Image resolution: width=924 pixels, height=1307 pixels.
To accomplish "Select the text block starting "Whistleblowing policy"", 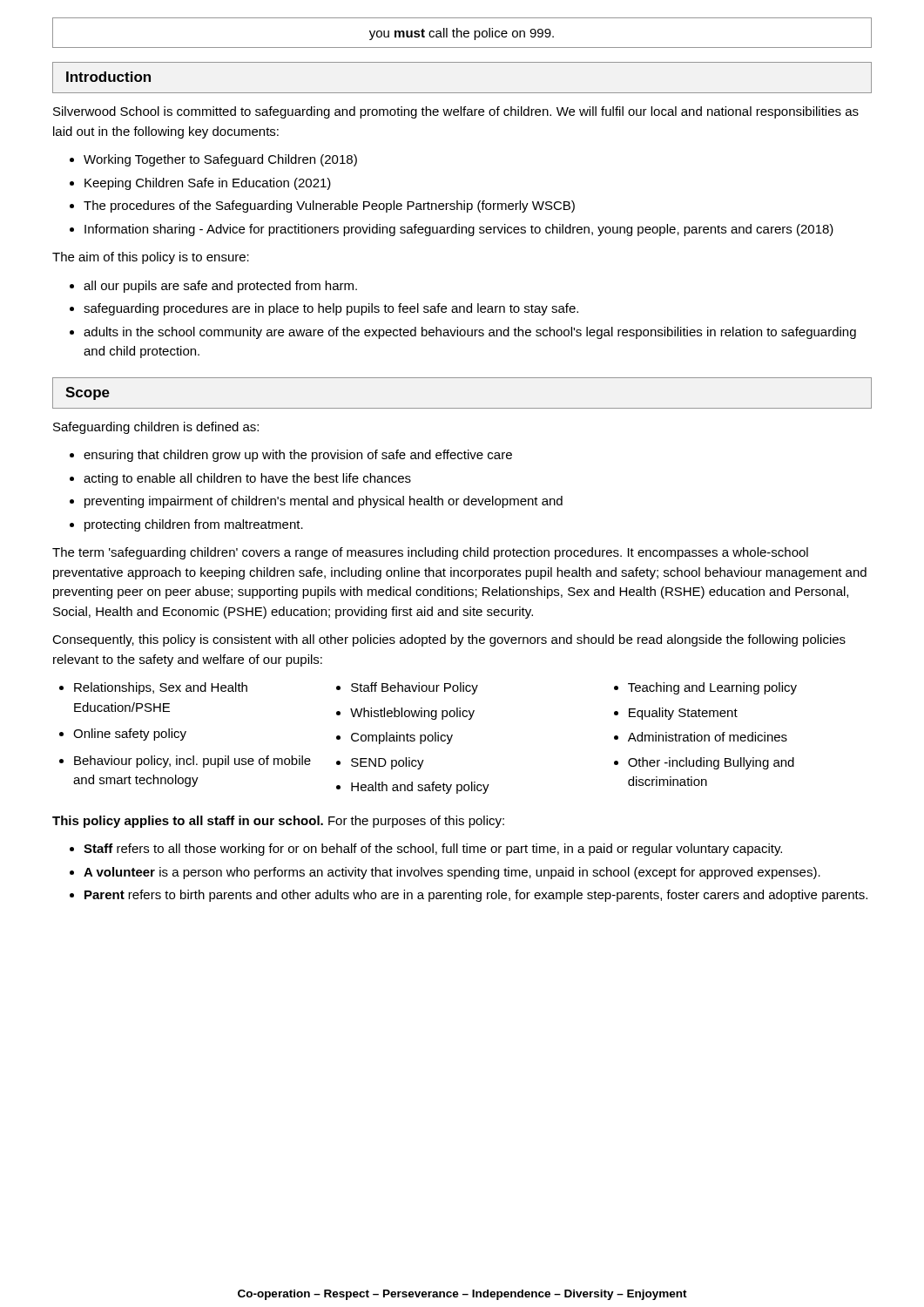I will pyautogui.click(x=412, y=712).
